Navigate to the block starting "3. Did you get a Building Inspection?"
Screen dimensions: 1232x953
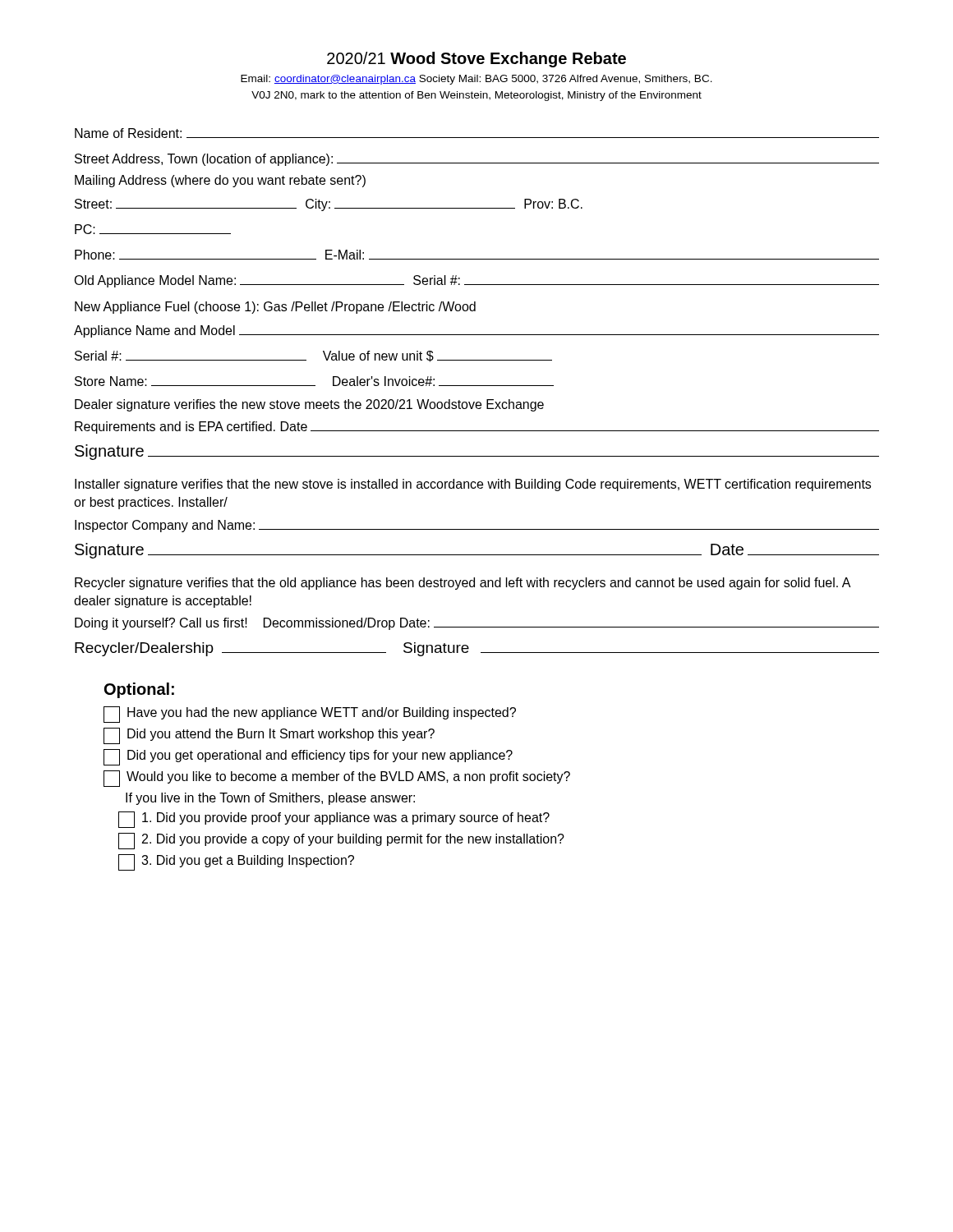point(236,862)
